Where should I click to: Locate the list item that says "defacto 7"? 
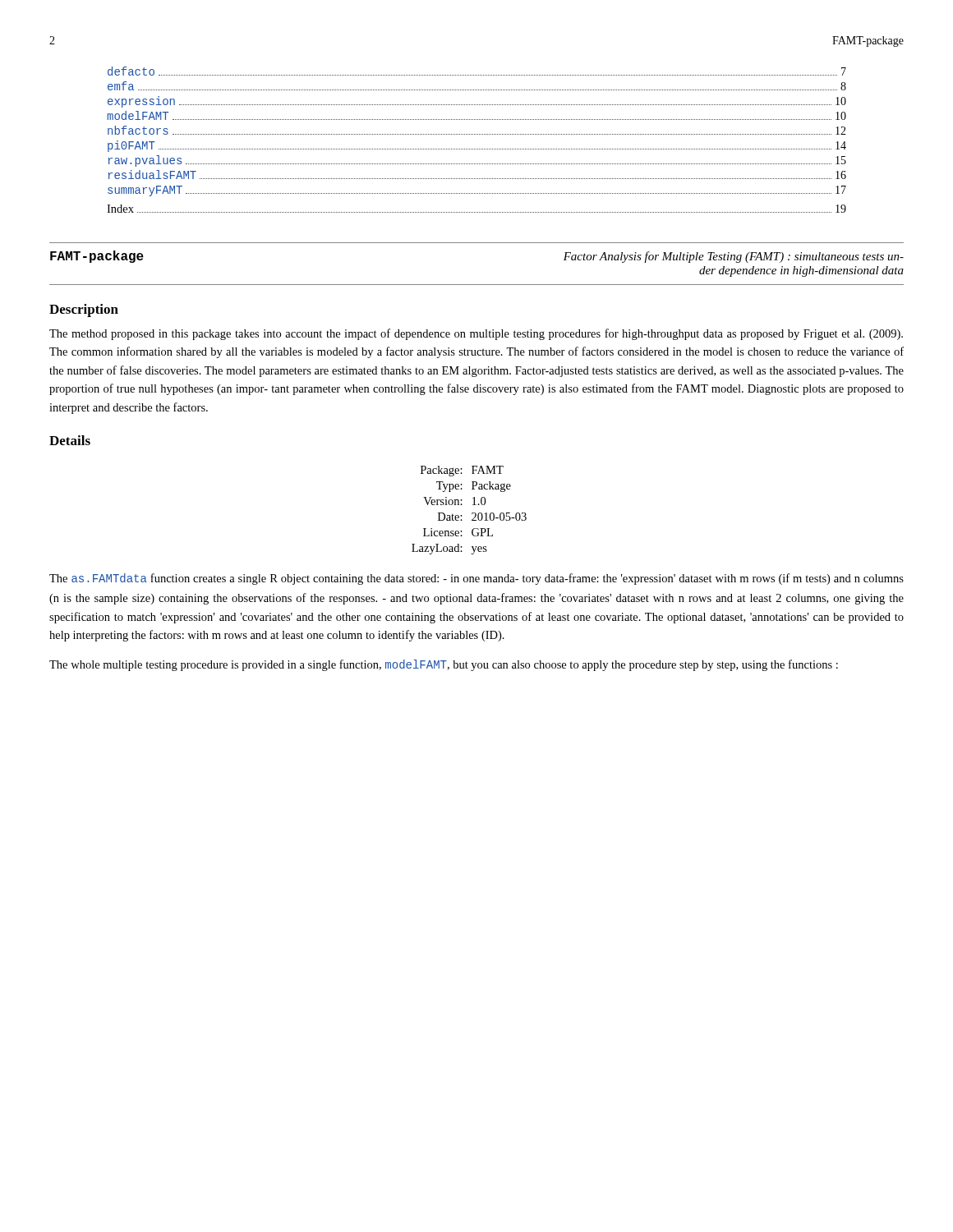(x=476, y=72)
